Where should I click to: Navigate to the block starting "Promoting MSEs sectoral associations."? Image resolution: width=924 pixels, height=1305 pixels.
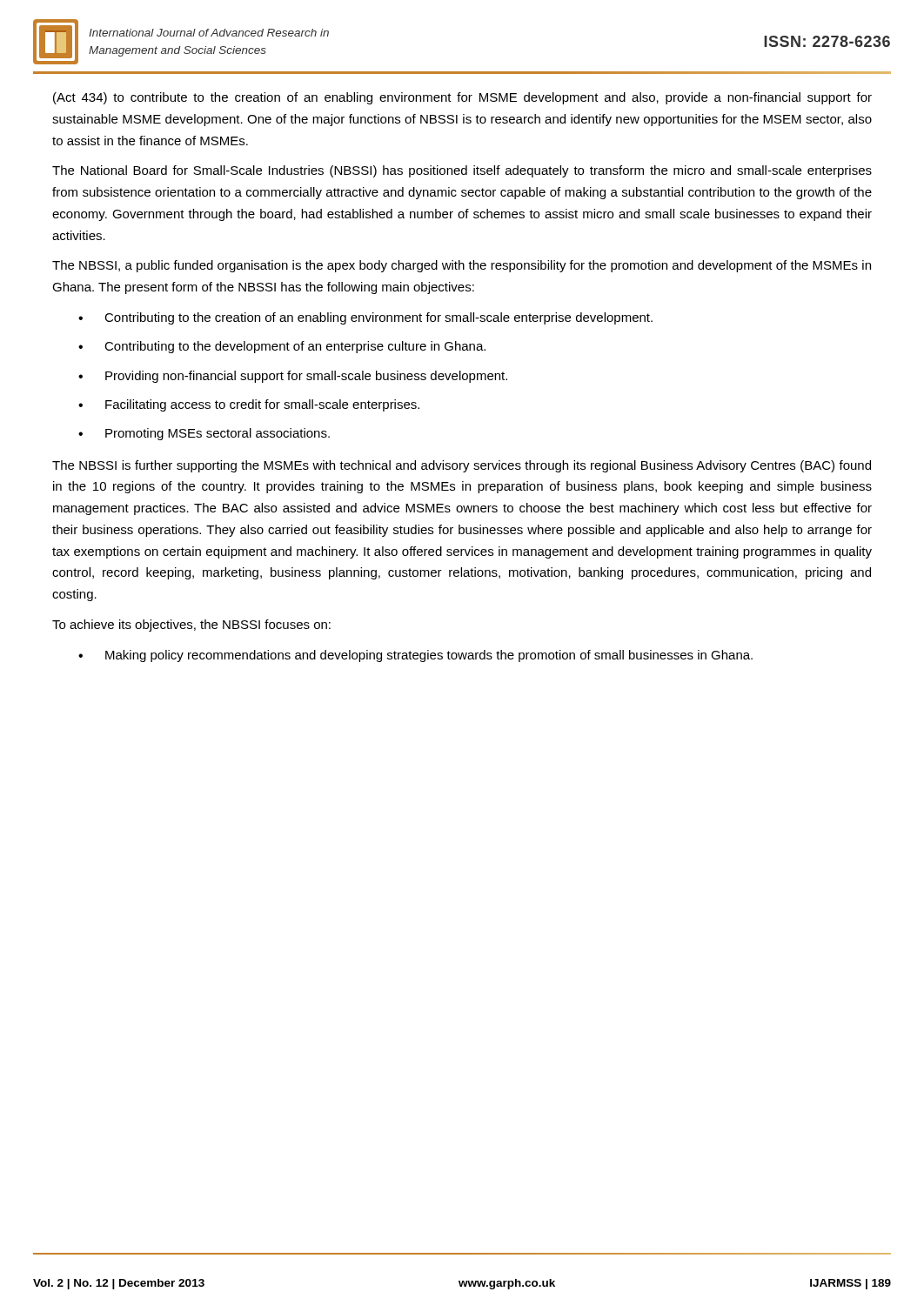(218, 434)
